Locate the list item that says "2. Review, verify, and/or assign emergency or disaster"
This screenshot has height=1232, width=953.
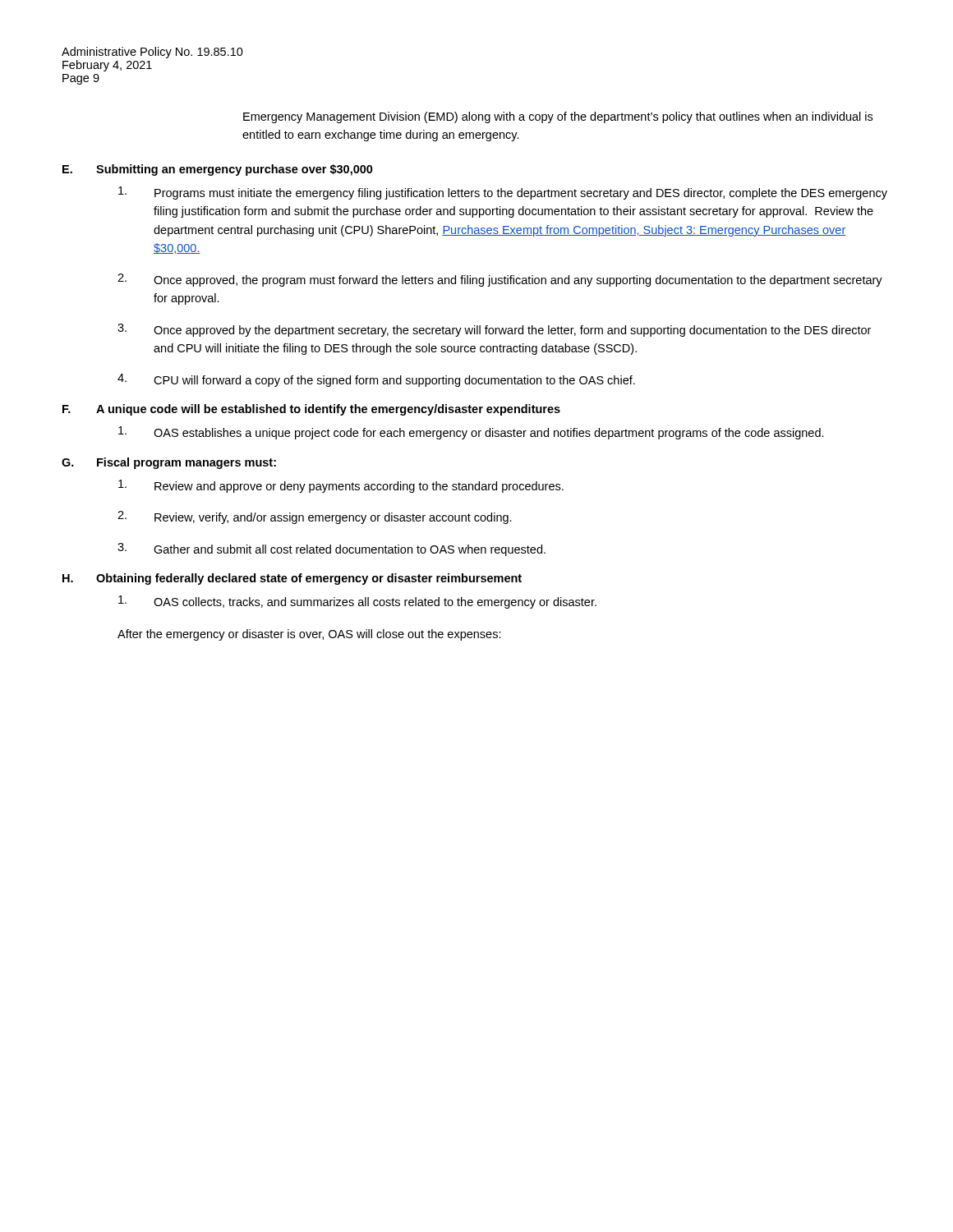pos(504,518)
